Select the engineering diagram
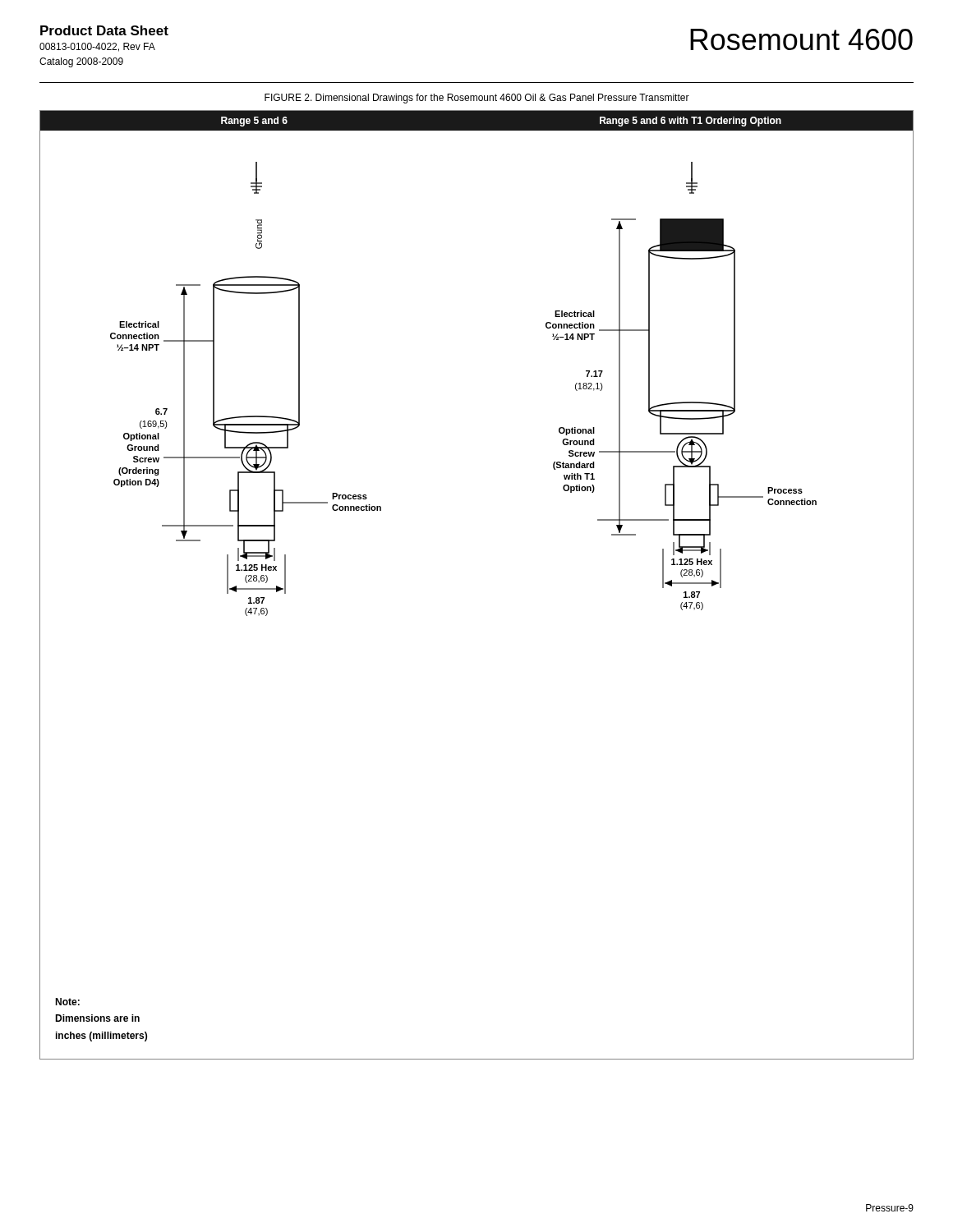953x1232 pixels. [476, 585]
